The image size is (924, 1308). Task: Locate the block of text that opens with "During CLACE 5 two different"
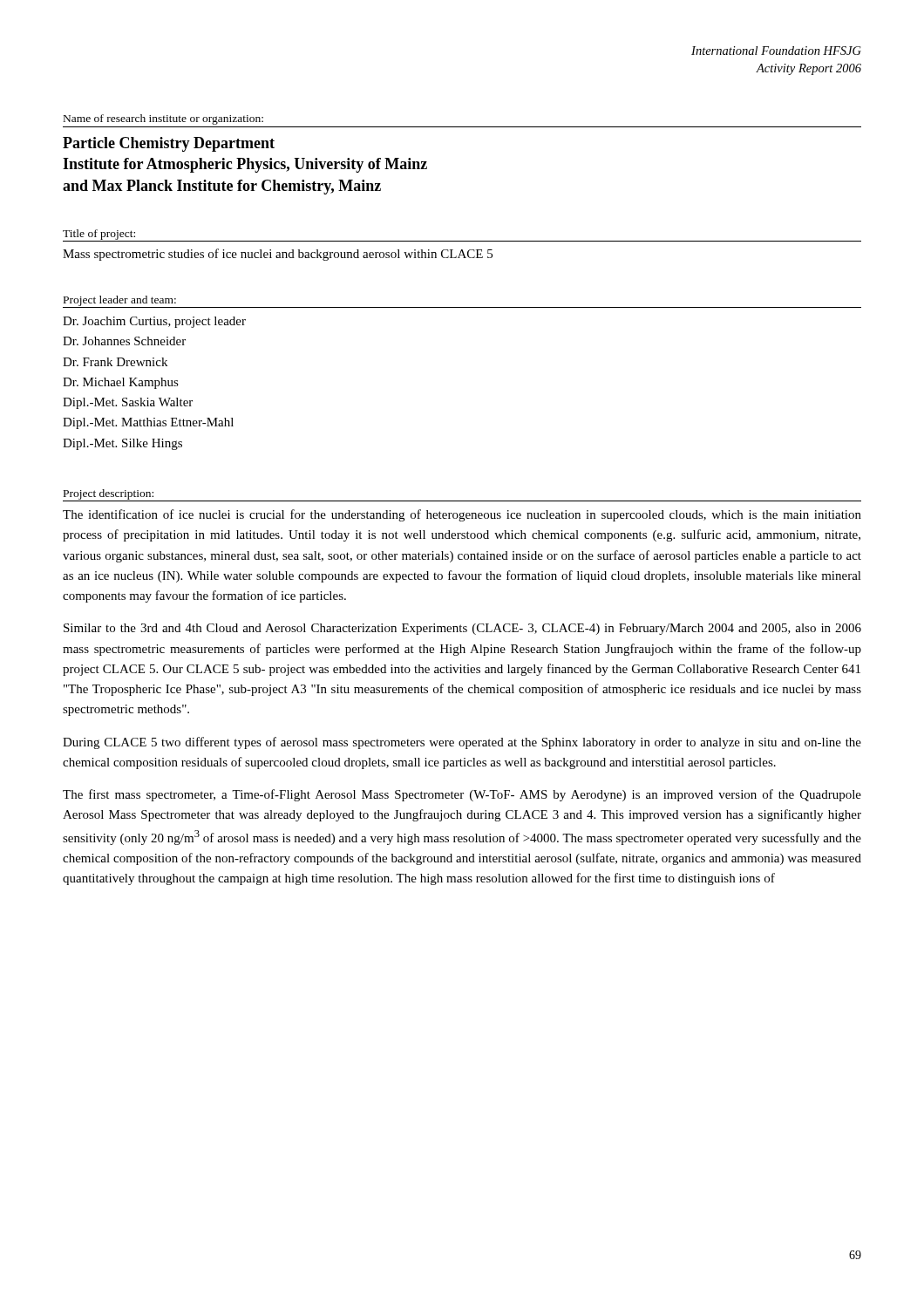[462, 752]
